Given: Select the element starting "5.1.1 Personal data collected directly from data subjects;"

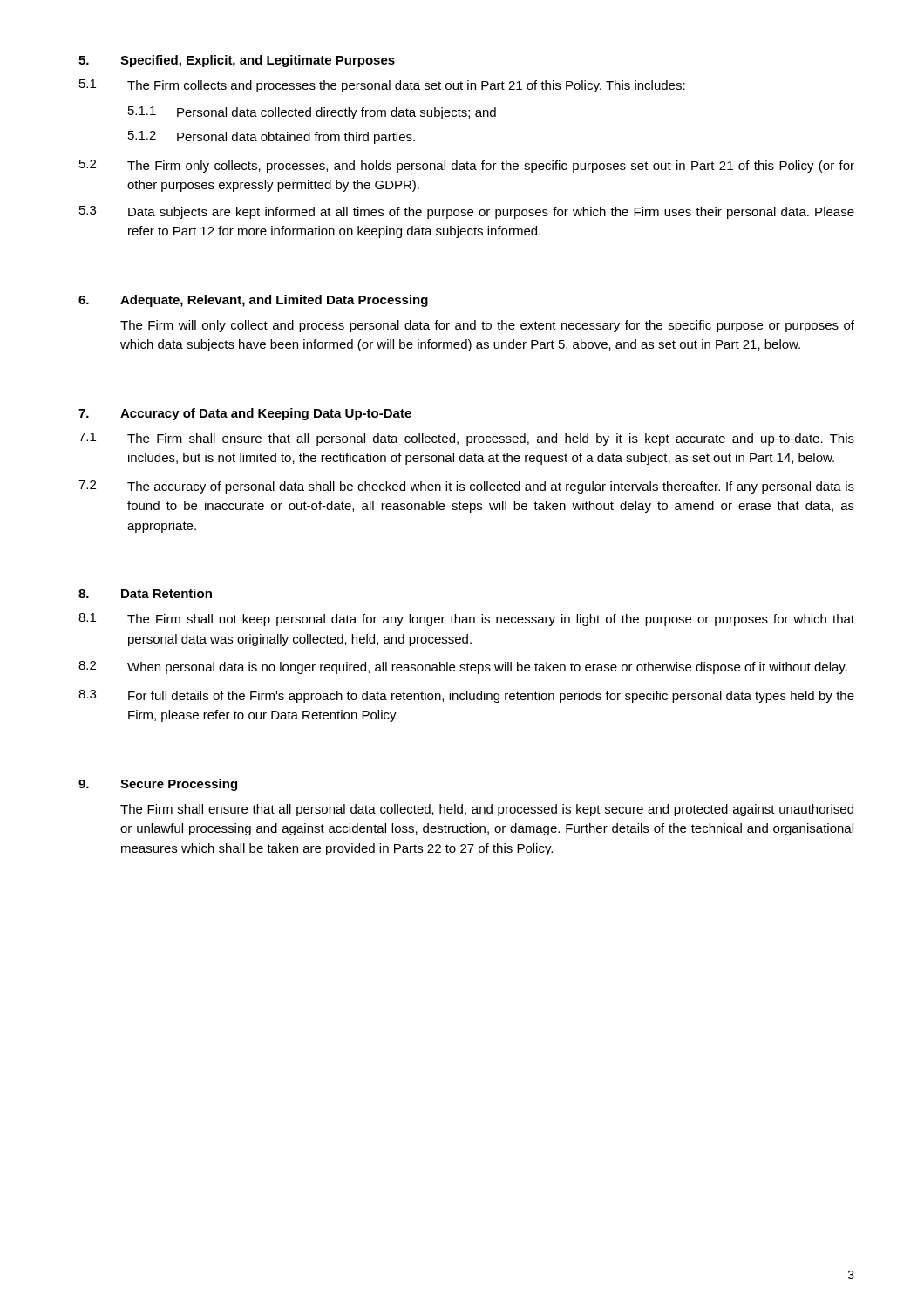Looking at the screenshot, I should pyautogui.click(x=491, y=112).
